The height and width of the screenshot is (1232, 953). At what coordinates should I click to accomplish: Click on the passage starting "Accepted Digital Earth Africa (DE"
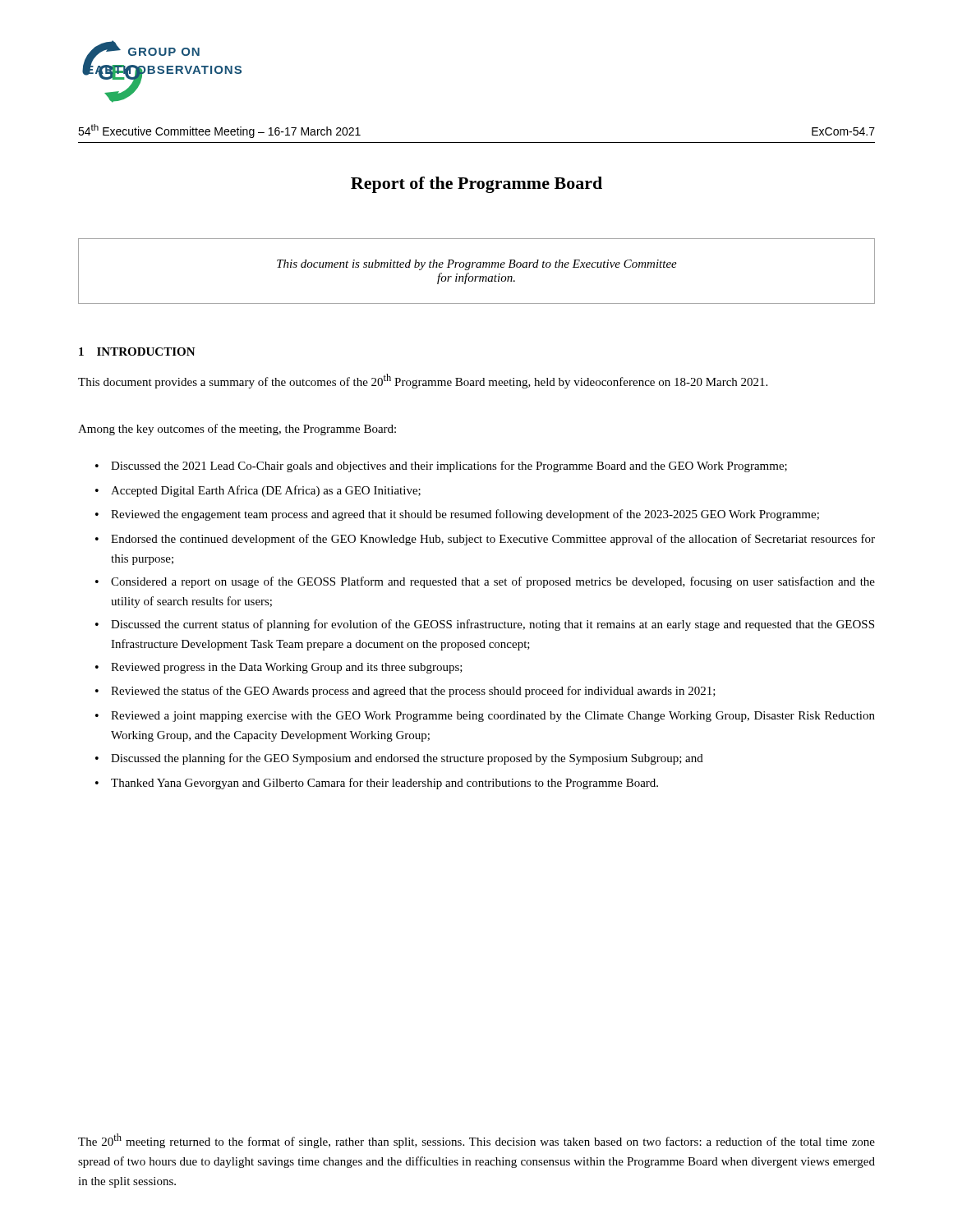click(266, 490)
